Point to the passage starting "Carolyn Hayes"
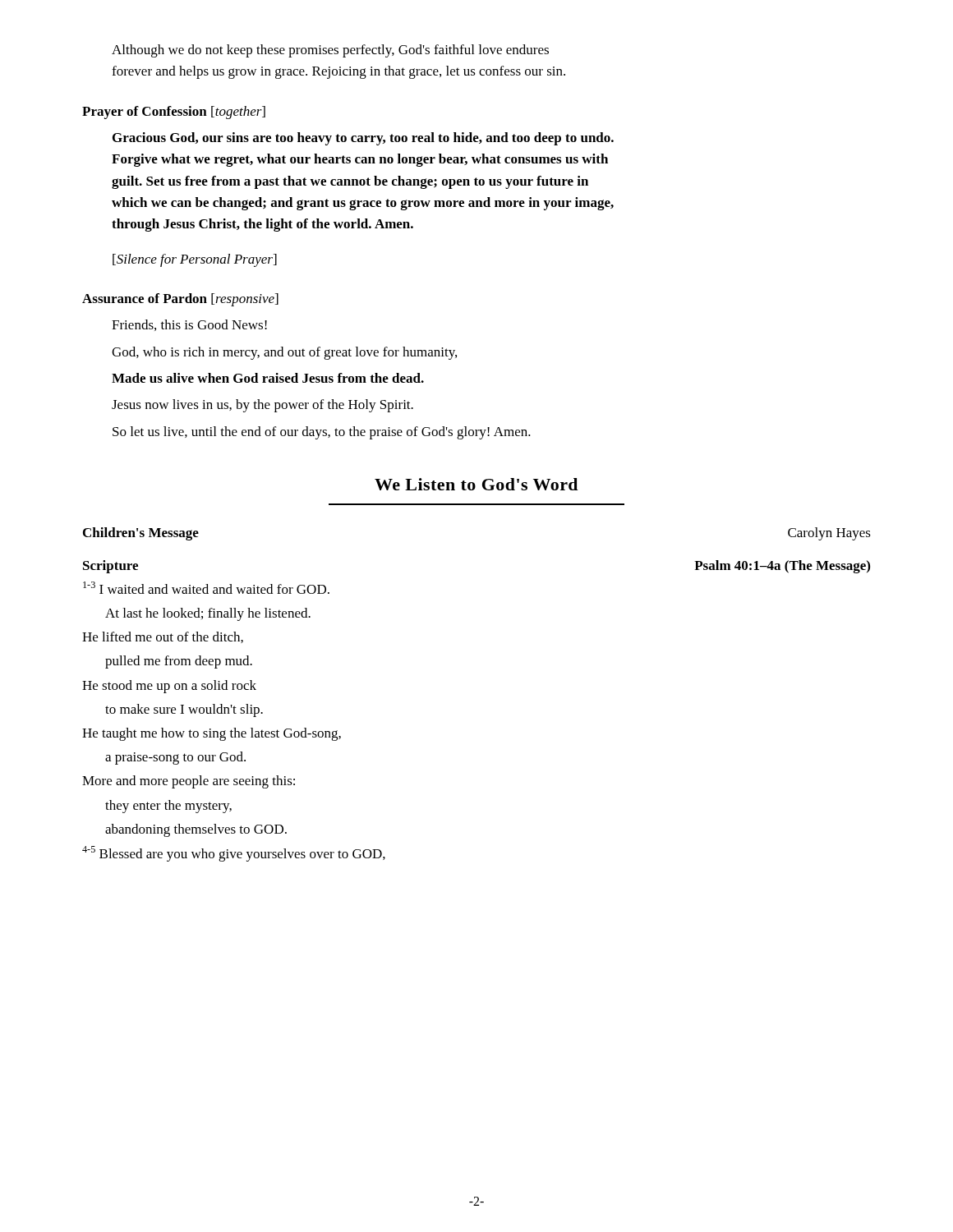This screenshot has height=1232, width=953. (x=829, y=533)
